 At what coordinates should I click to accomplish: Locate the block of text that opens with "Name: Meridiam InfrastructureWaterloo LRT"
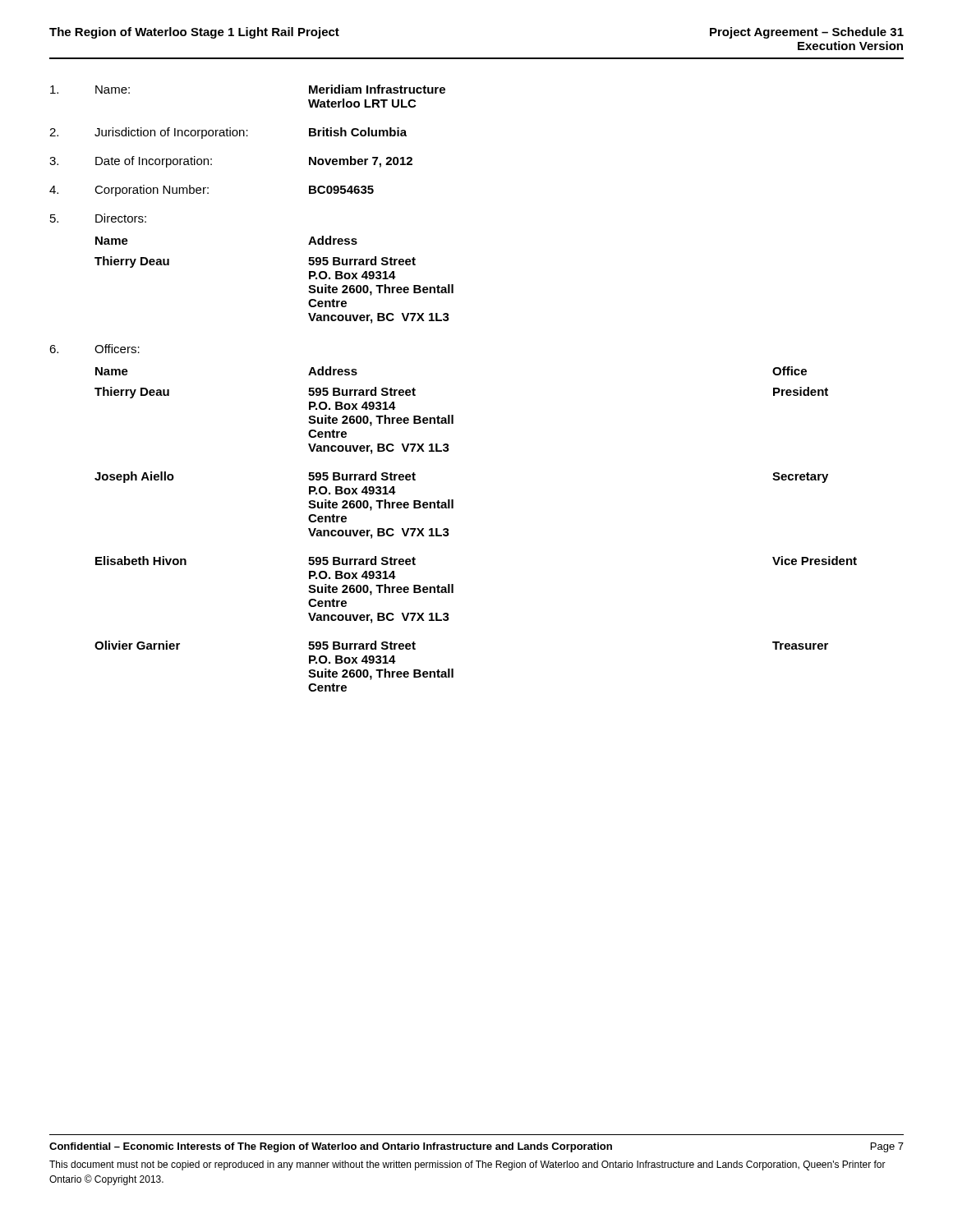click(53, 89)
